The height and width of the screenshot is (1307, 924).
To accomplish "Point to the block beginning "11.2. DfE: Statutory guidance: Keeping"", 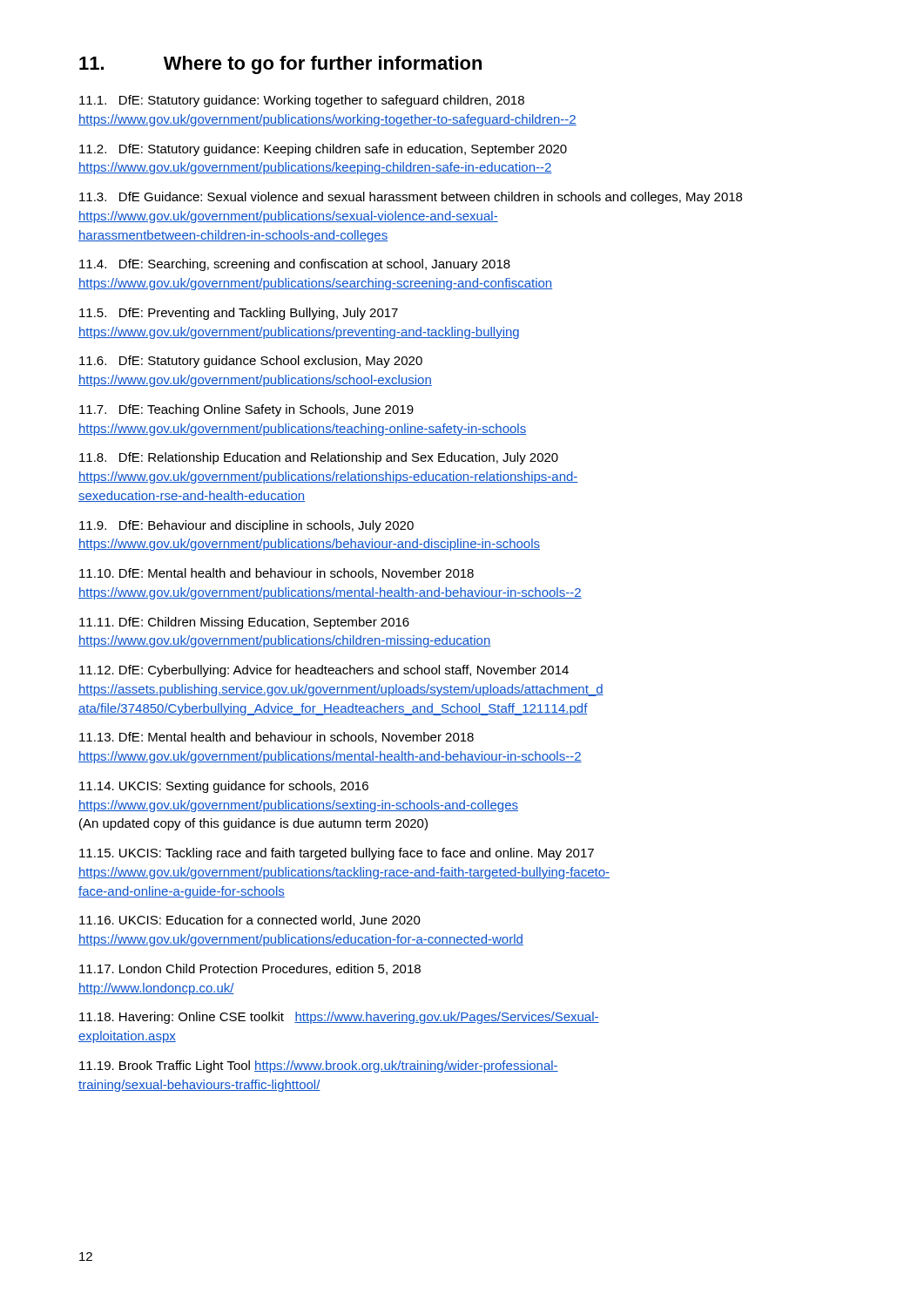I will tap(462, 158).
